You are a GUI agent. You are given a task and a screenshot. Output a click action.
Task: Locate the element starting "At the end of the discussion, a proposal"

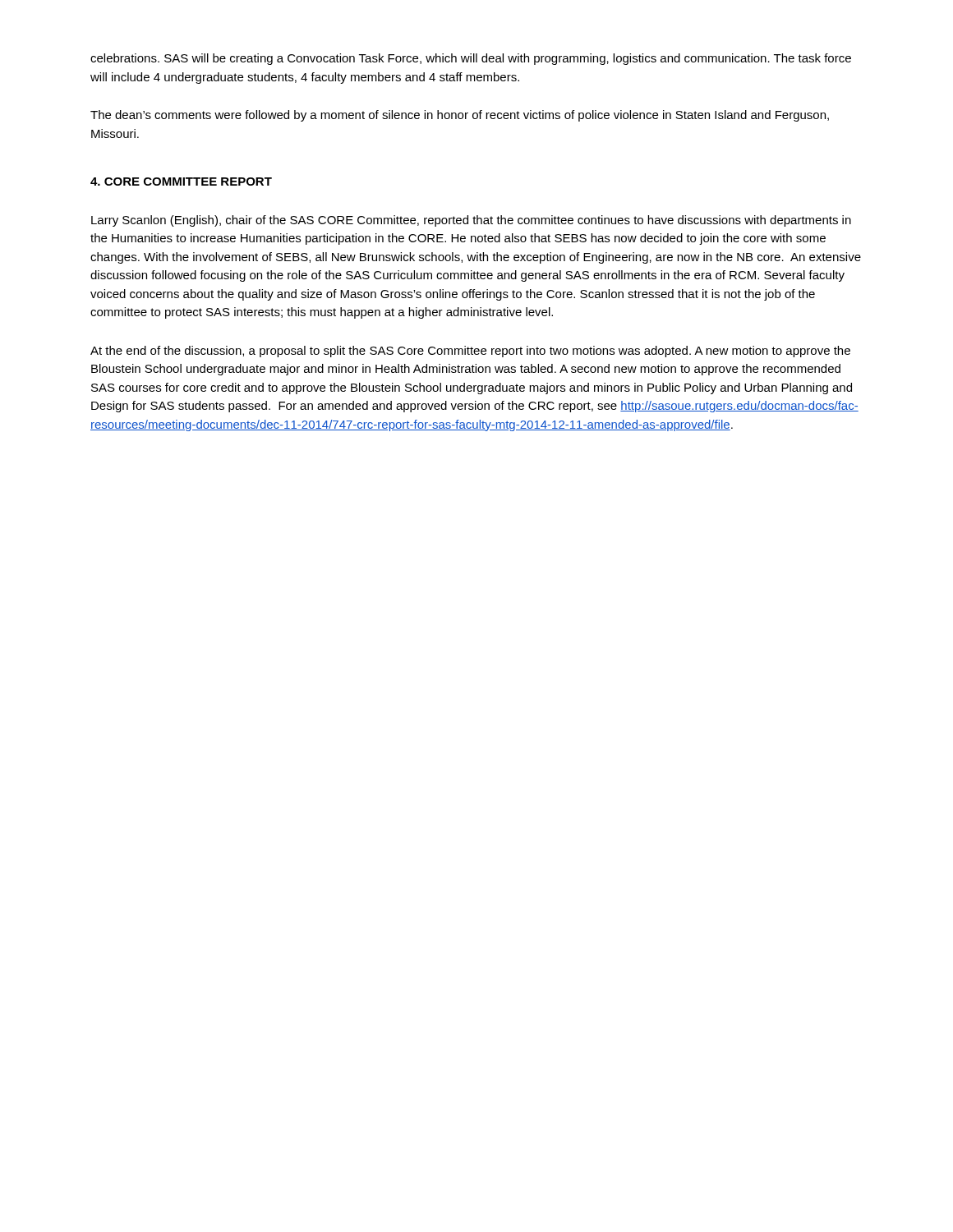coord(474,387)
